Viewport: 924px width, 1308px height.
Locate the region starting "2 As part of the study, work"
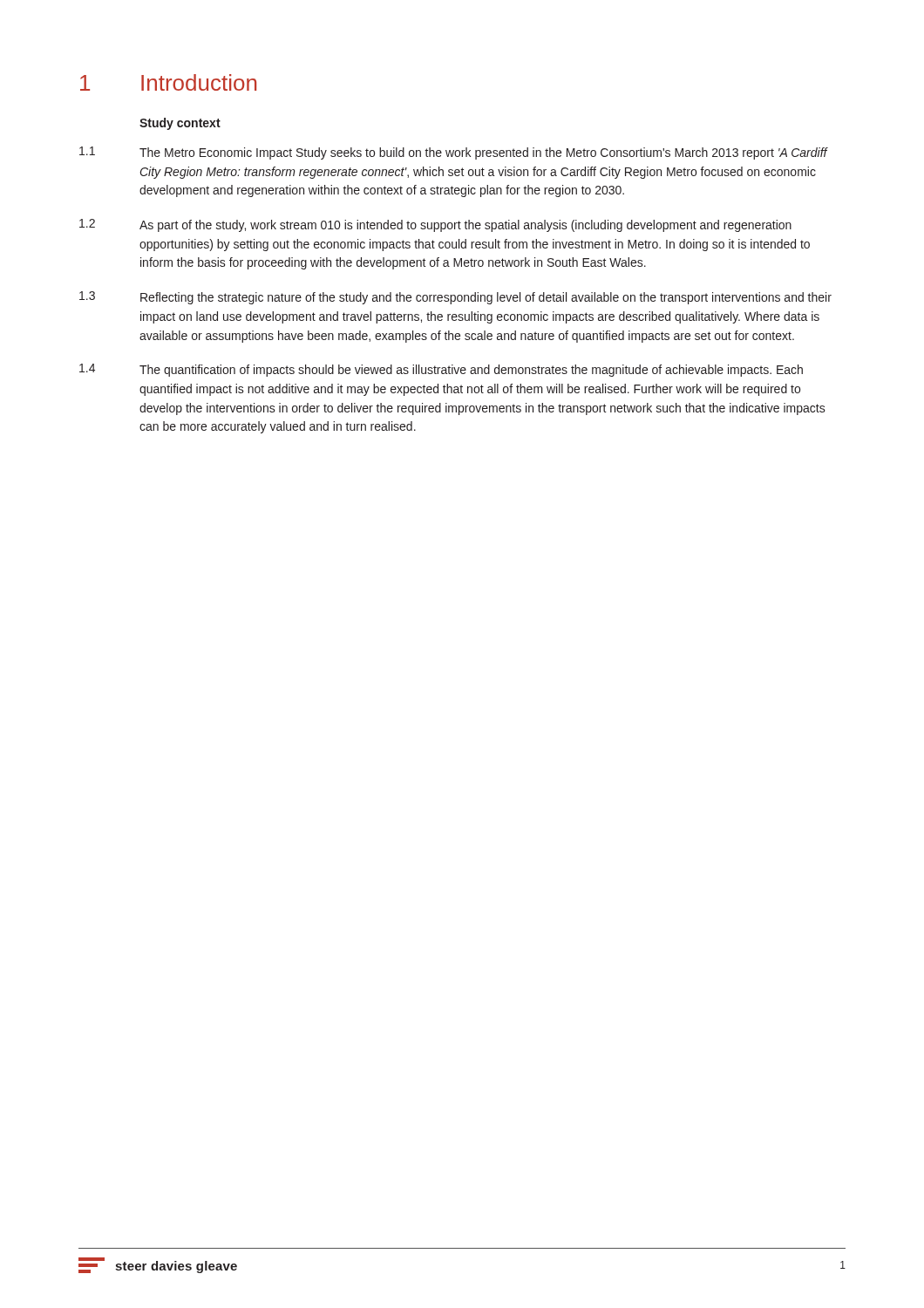click(x=462, y=245)
